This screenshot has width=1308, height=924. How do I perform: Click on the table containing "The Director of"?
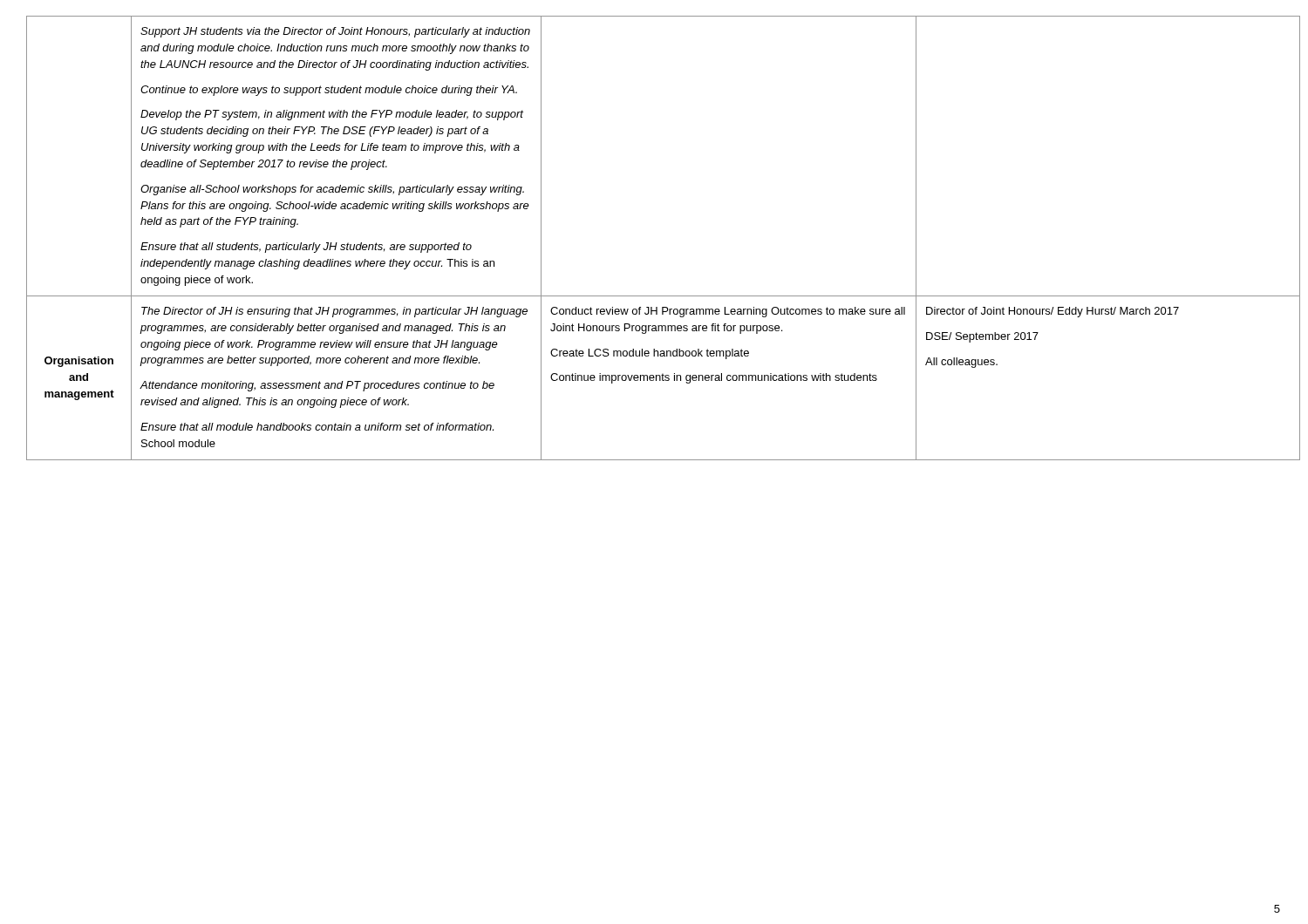click(654, 238)
